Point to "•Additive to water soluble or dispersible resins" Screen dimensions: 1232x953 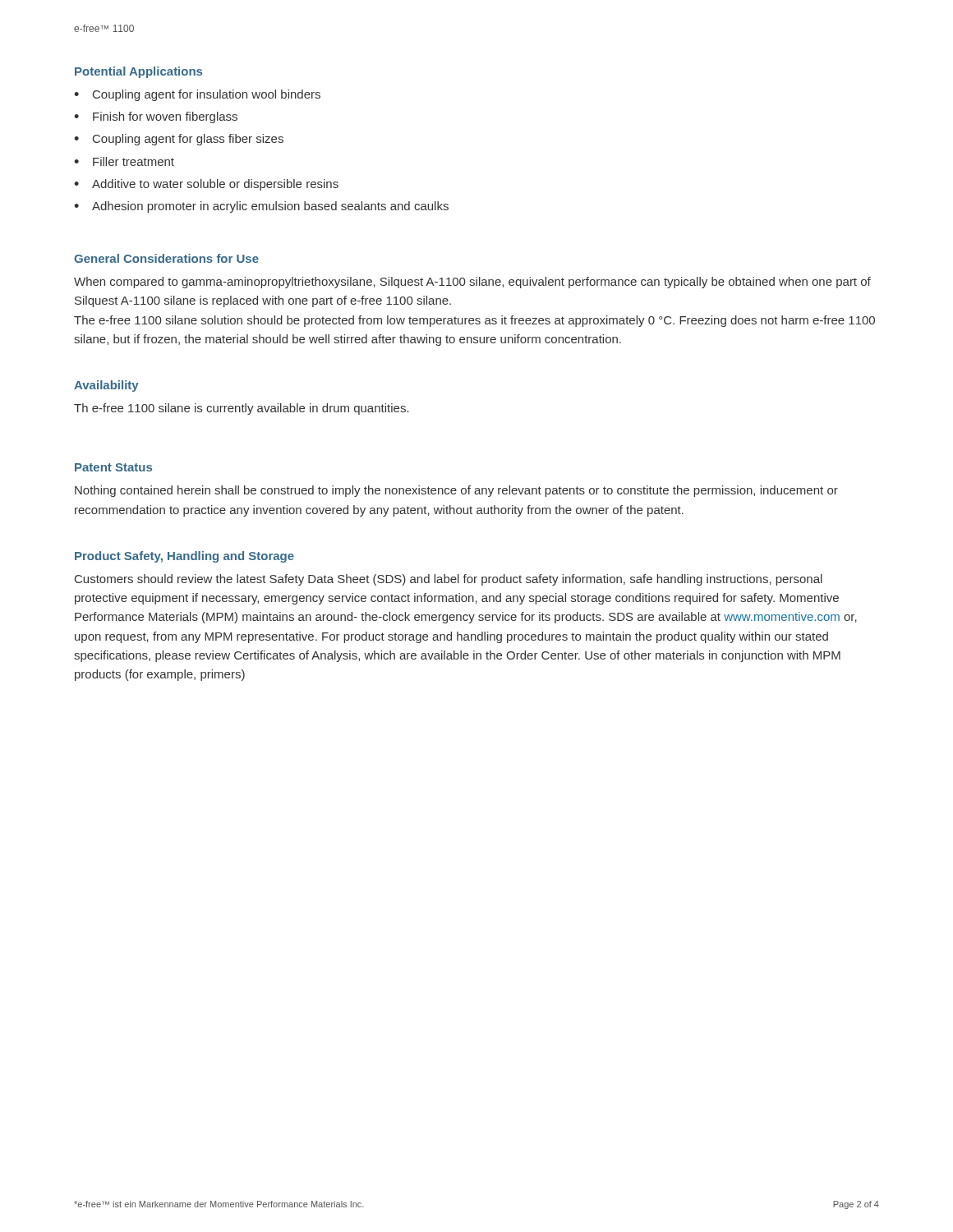tap(206, 184)
